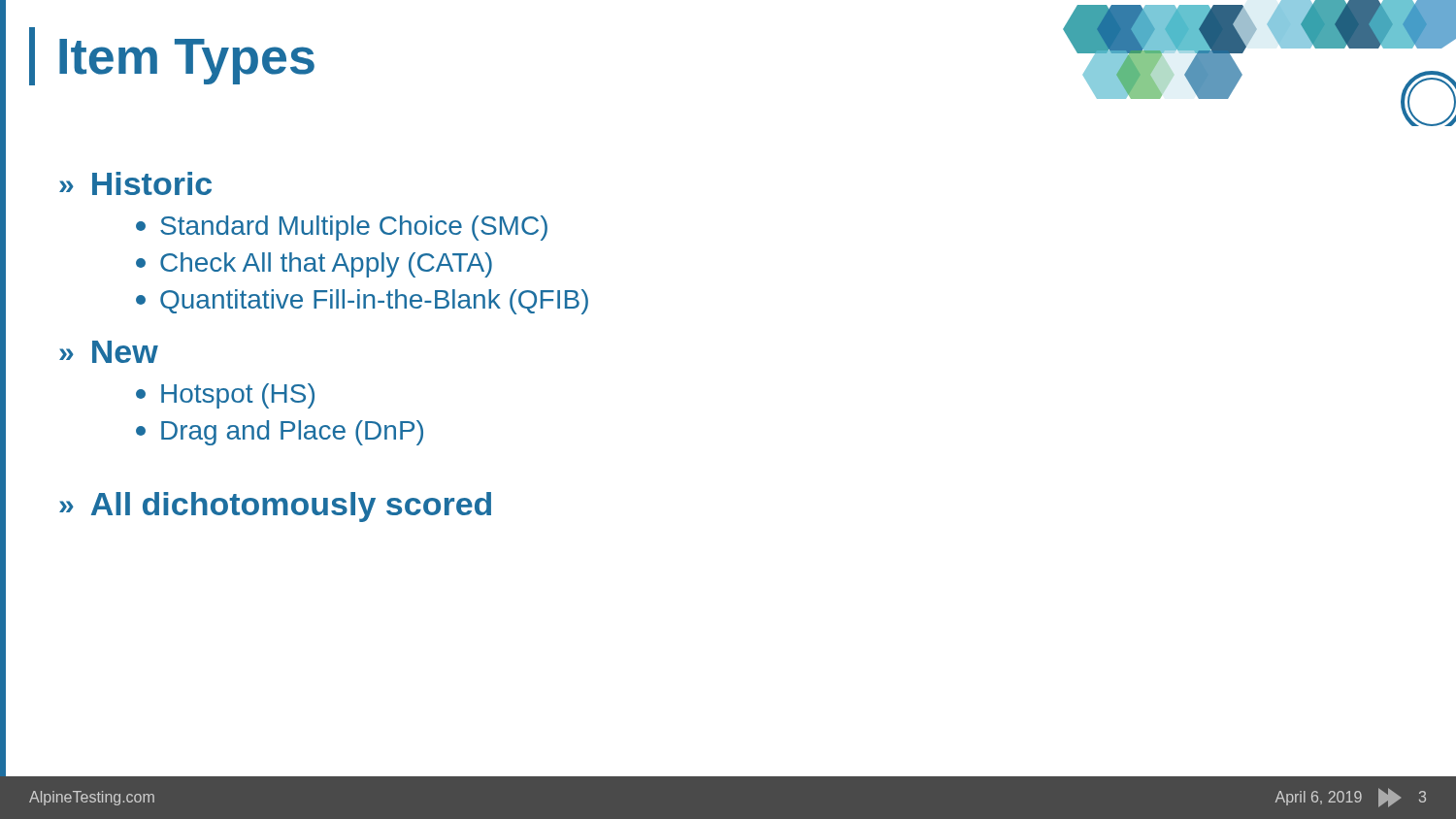The width and height of the screenshot is (1456, 819).
Task: Find the title that reads "Item Types"
Action: click(x=186, y=56)
